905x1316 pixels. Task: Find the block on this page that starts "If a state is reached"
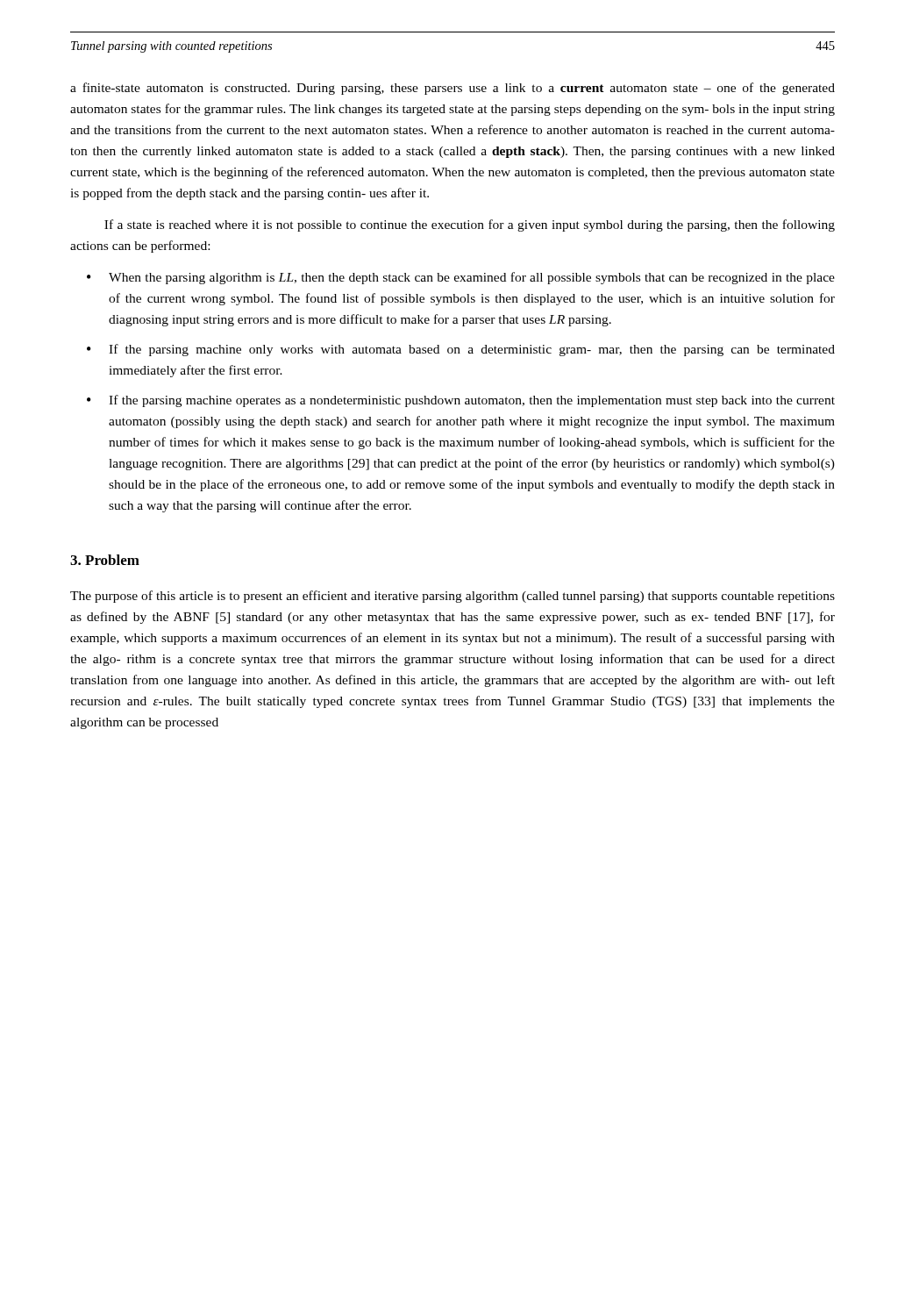point(452,235)
